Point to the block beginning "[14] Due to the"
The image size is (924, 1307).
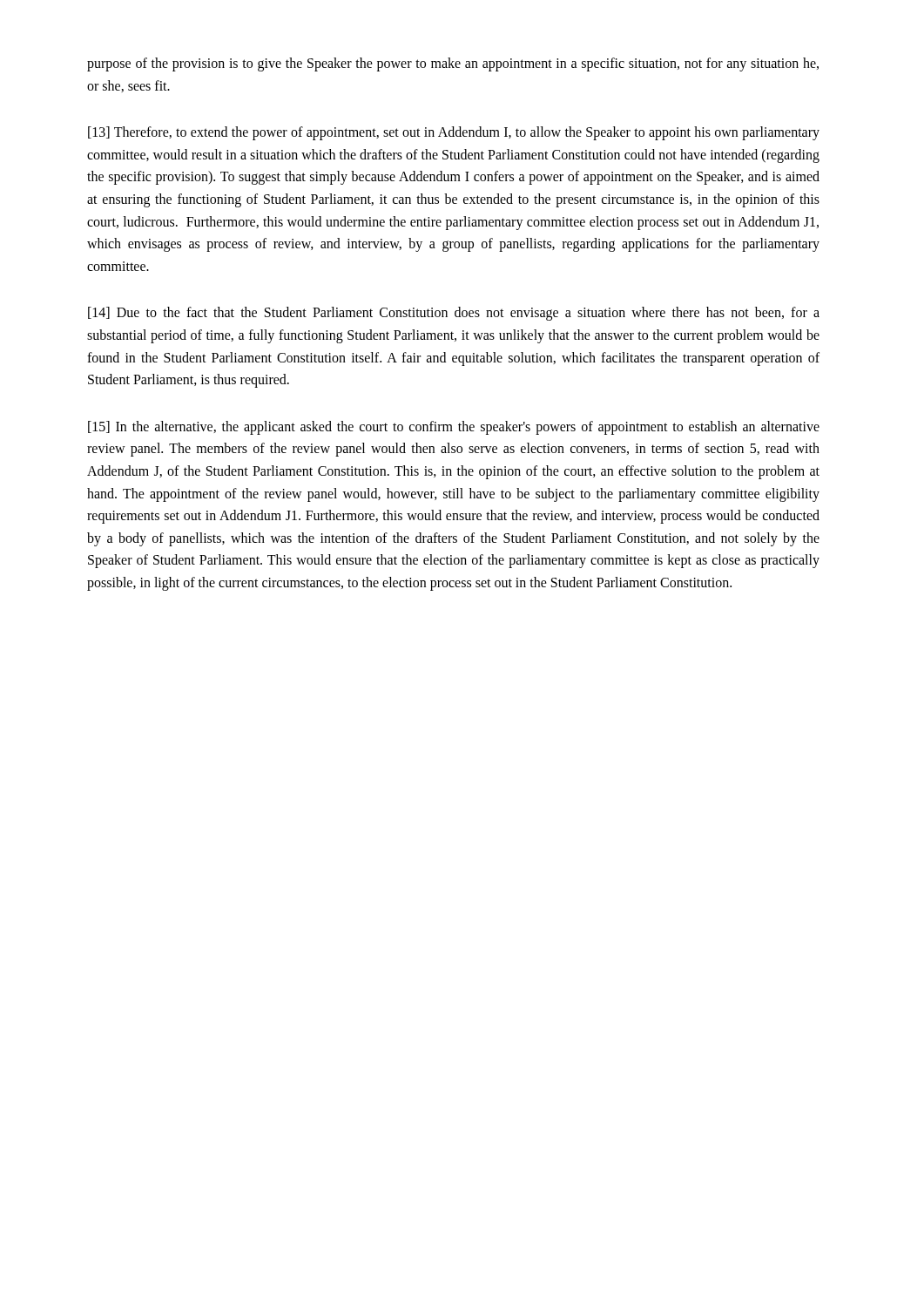pos(453,346)
